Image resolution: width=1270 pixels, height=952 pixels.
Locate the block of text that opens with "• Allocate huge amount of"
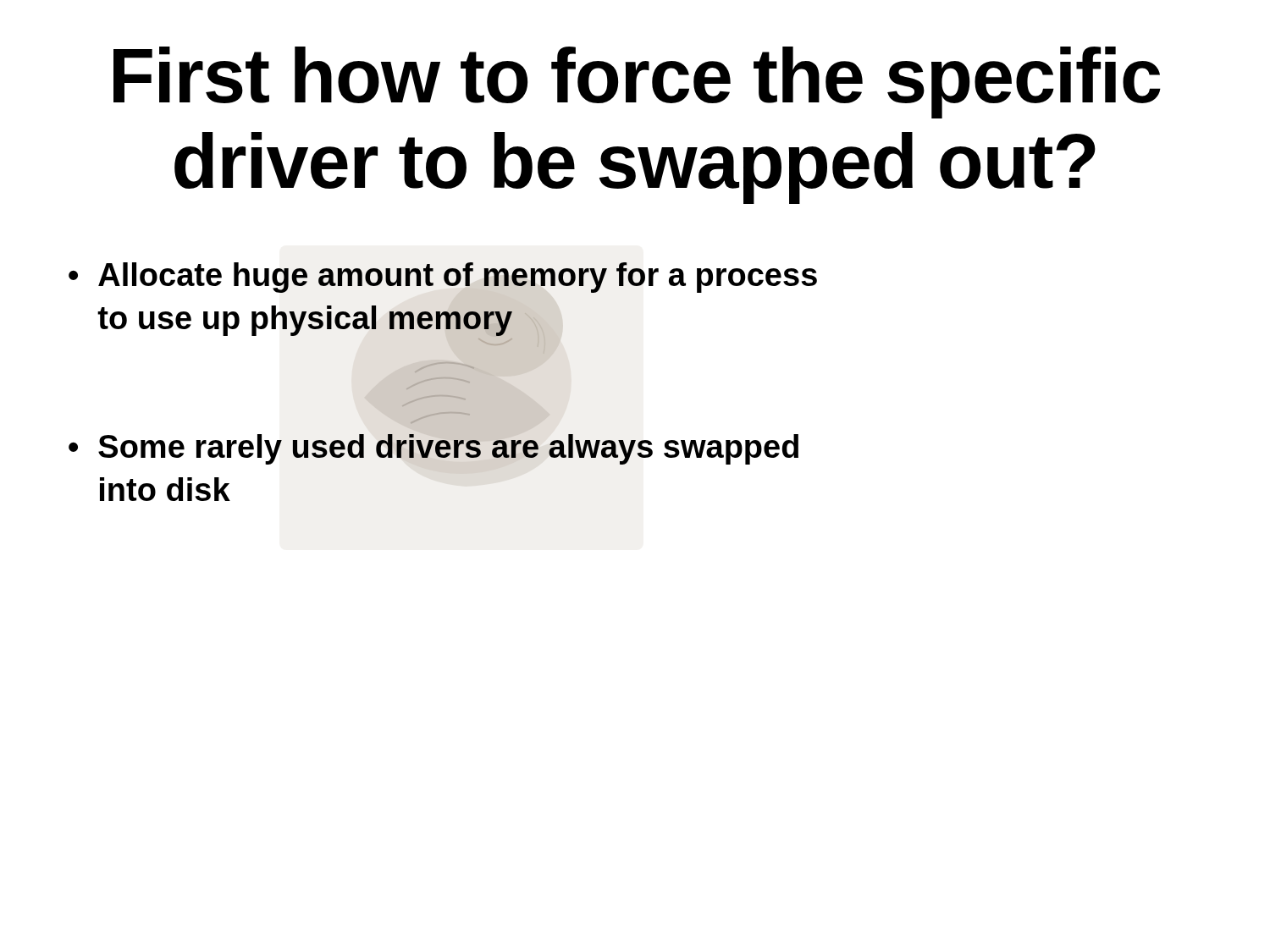(443, 297)
